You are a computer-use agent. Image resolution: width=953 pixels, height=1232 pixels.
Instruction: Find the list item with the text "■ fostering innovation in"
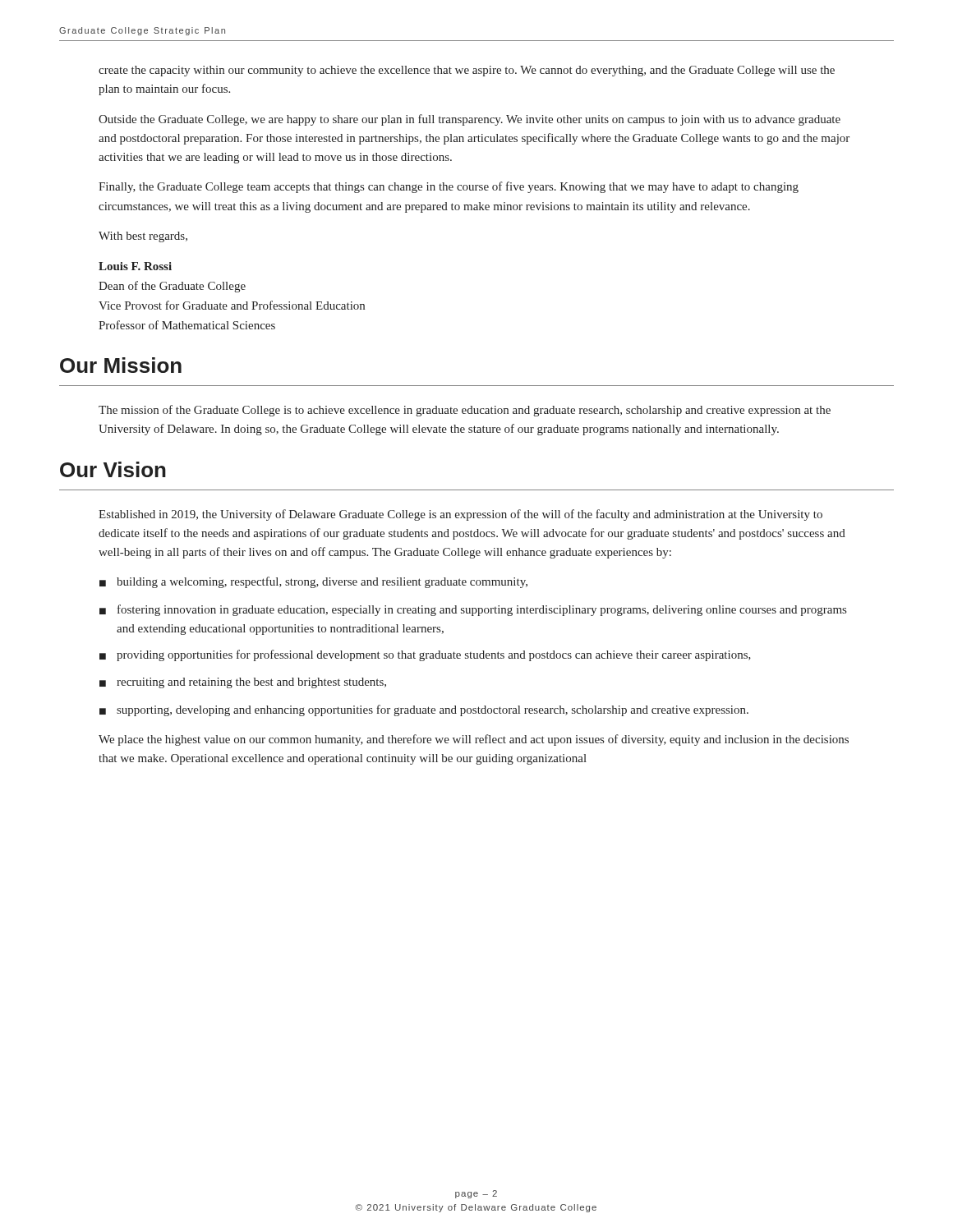(476, 620)
